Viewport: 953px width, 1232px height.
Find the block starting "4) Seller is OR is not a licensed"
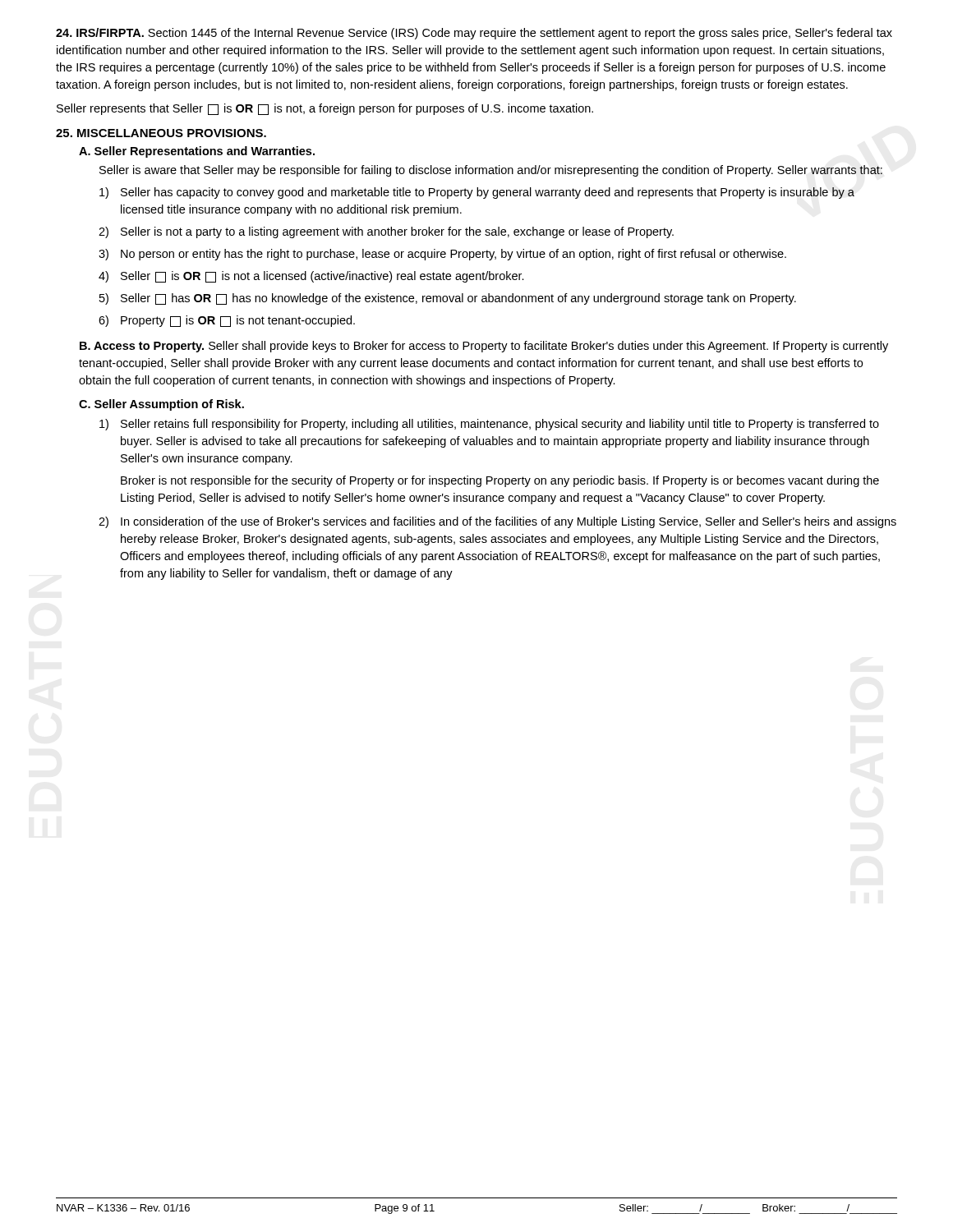pos(312,276)
